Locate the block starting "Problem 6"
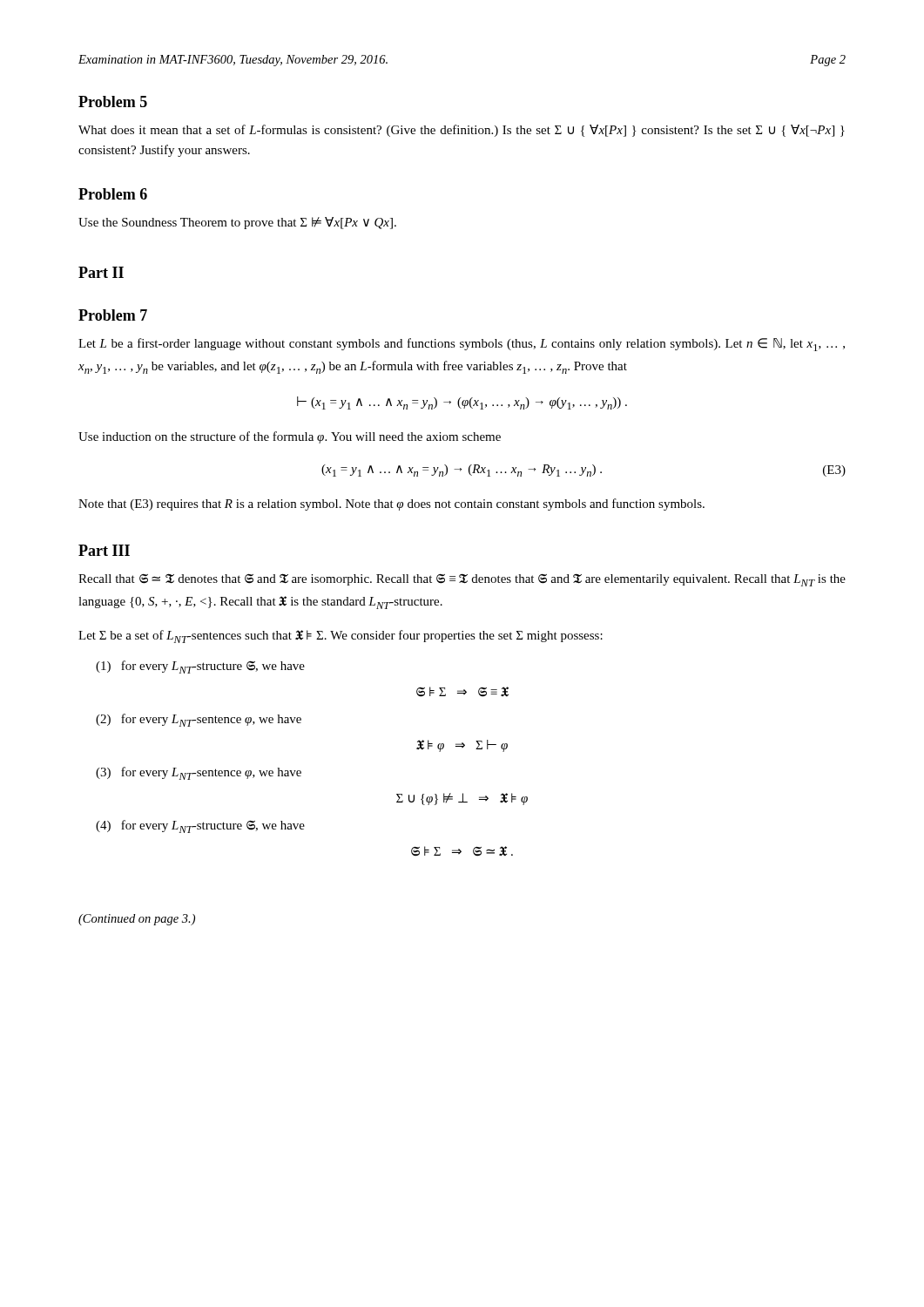Image resolution: width=924 pixels, height=1307 pixels. coord(113,194)
